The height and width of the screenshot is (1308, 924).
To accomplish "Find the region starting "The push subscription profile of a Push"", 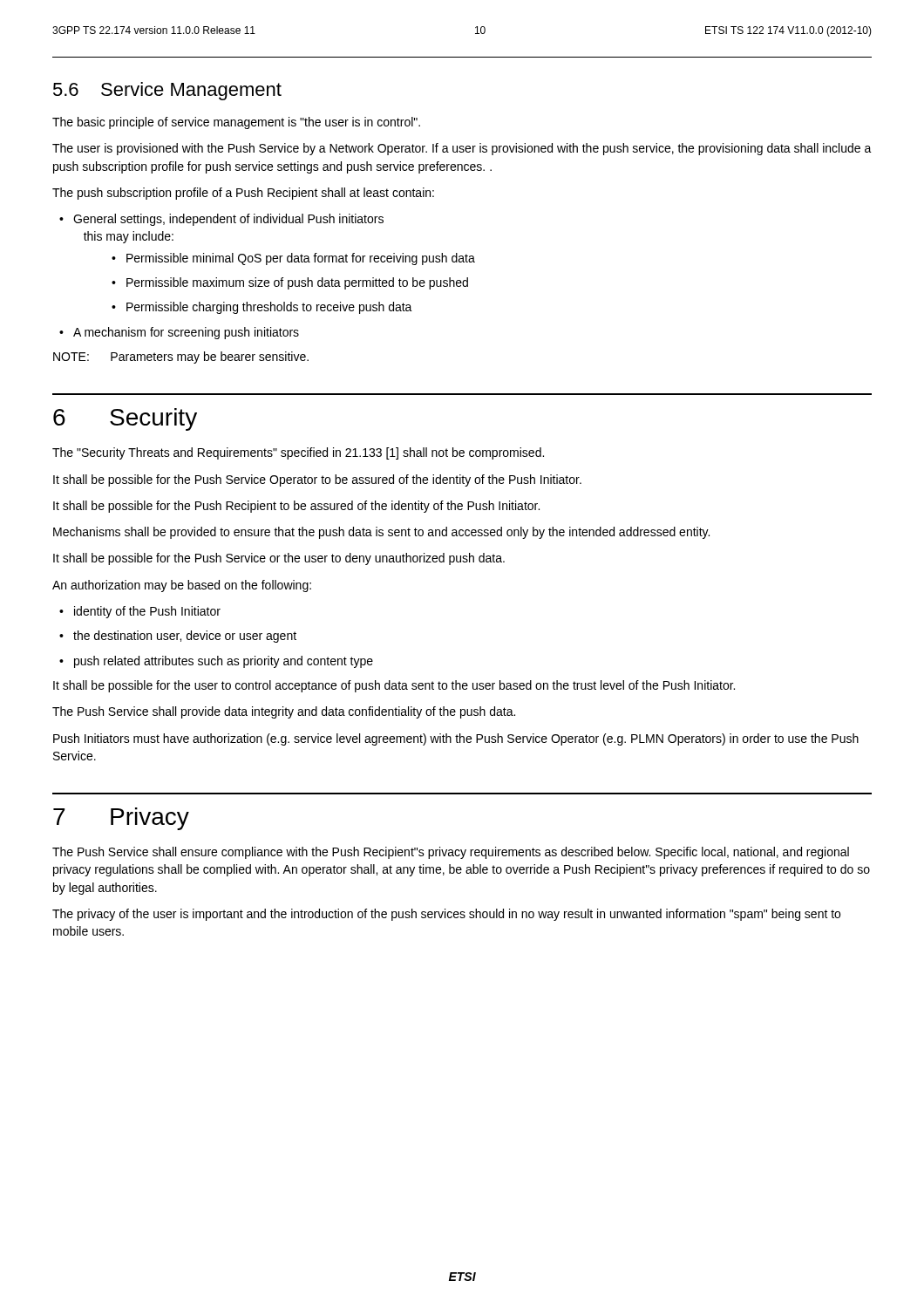I will coord(243,194).
